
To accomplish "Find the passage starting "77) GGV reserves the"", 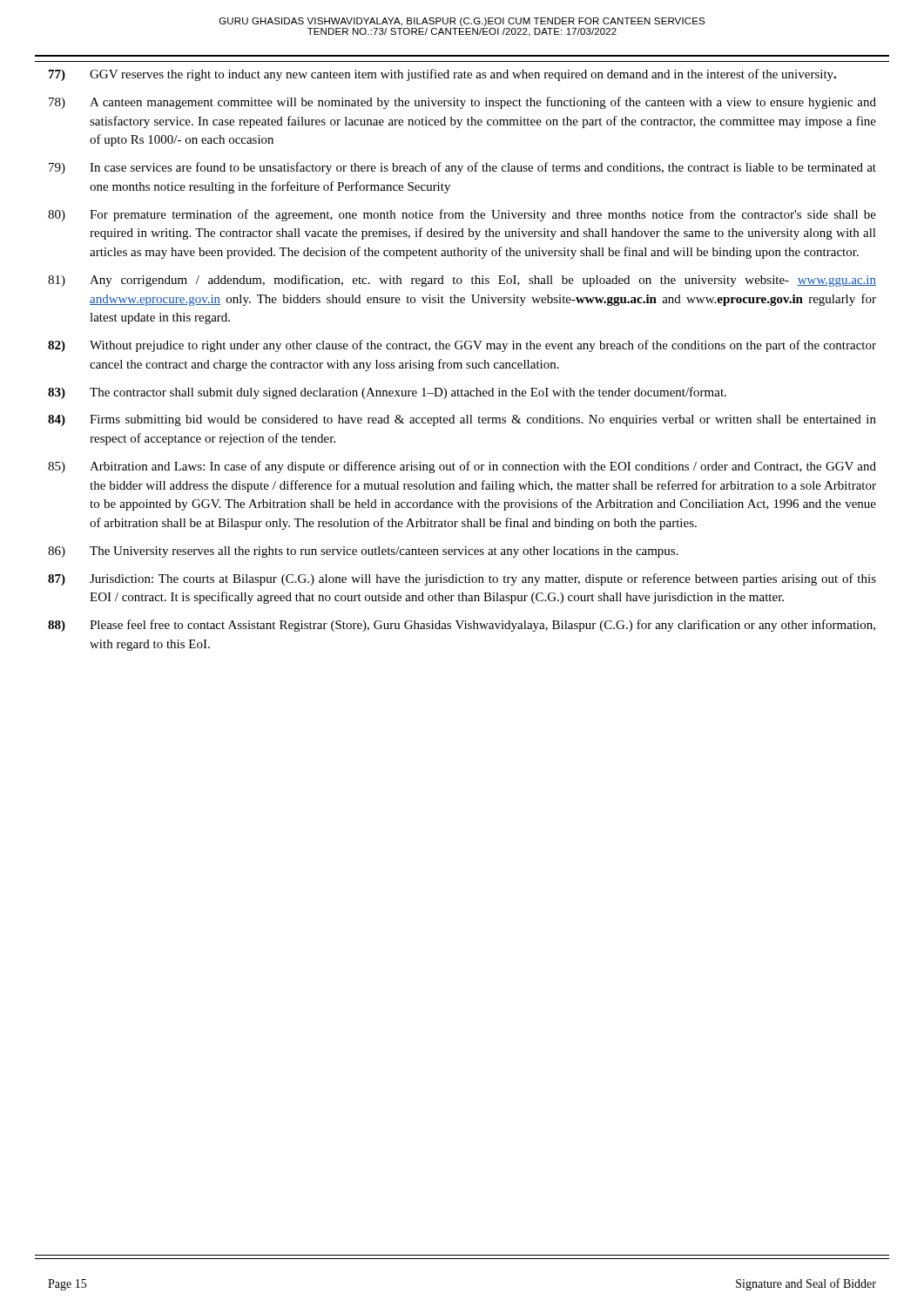I will [x=462, y=75].
